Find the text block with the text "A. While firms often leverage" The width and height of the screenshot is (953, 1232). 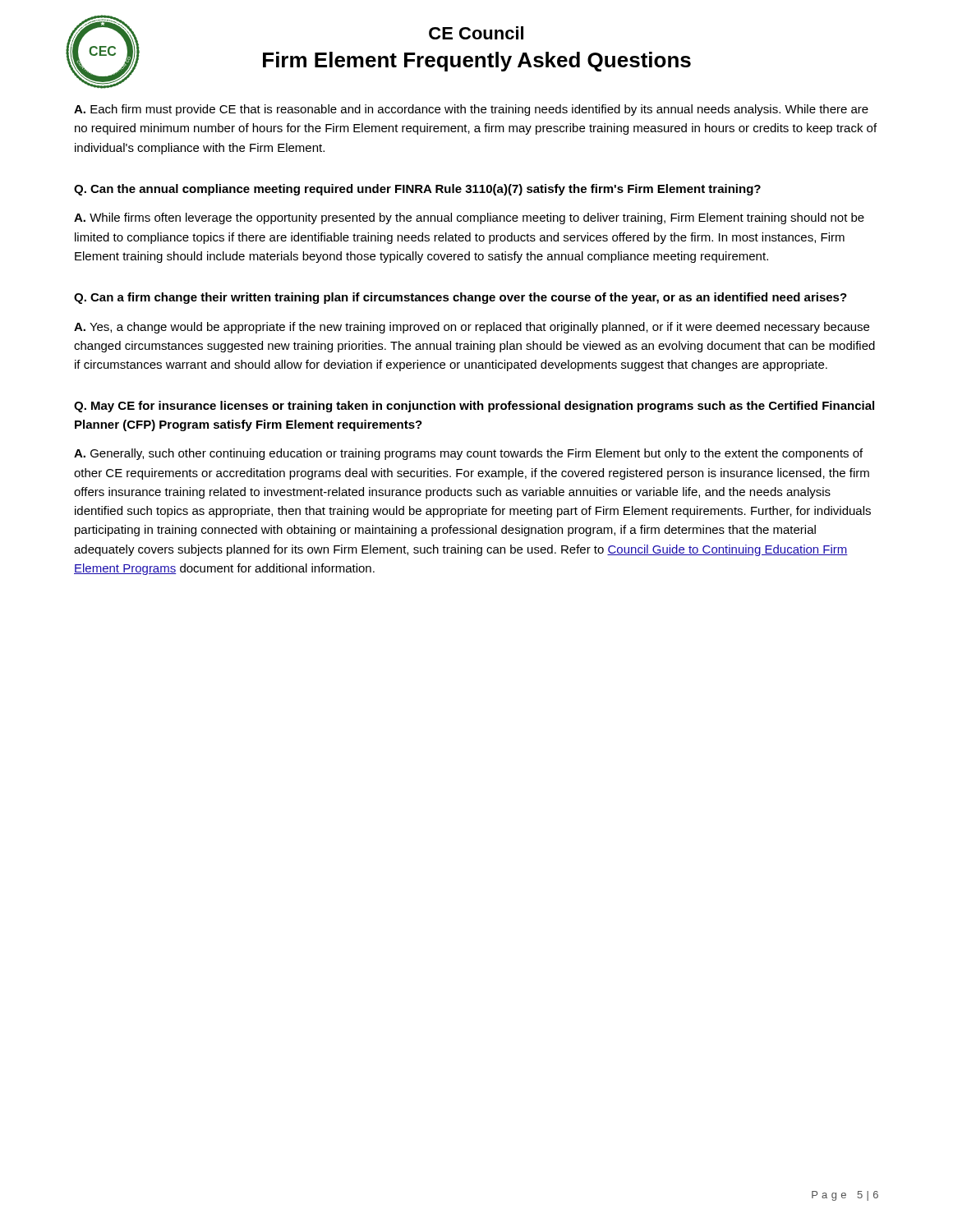click(x=469, y=237)
